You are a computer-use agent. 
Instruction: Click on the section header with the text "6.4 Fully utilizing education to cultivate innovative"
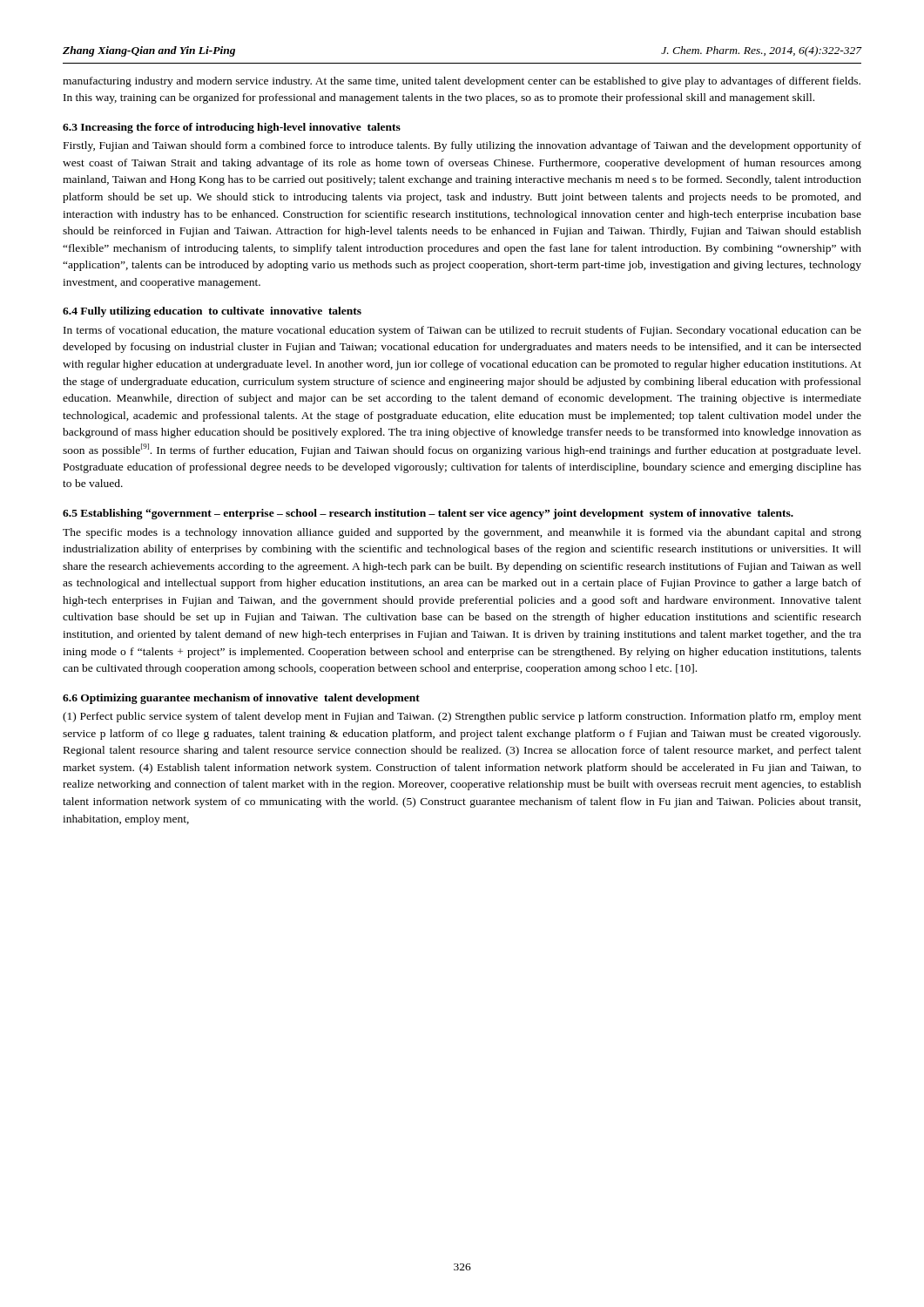pyautogui.click(x=212, y=311)
